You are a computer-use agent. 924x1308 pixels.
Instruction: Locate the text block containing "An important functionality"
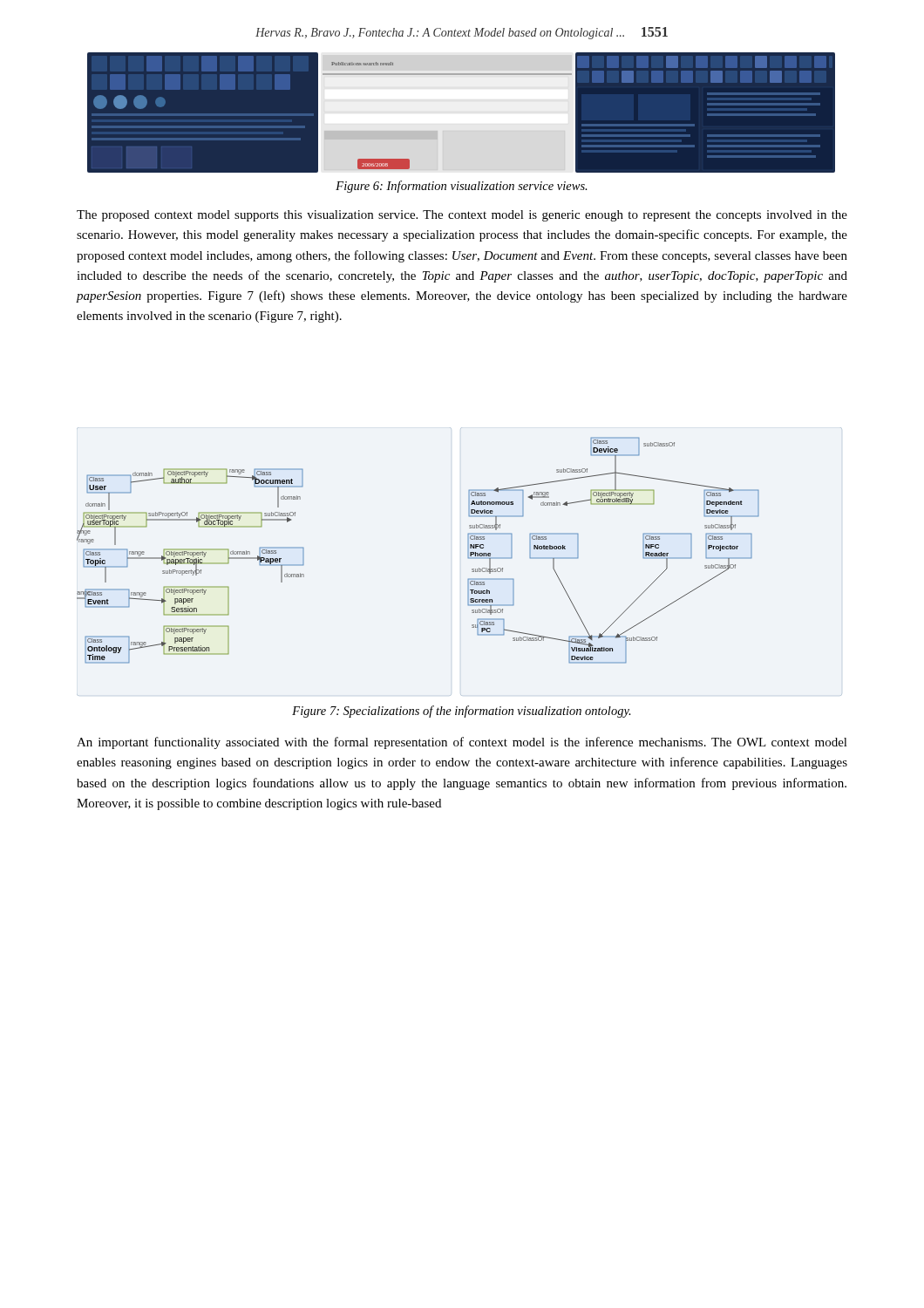462,773
